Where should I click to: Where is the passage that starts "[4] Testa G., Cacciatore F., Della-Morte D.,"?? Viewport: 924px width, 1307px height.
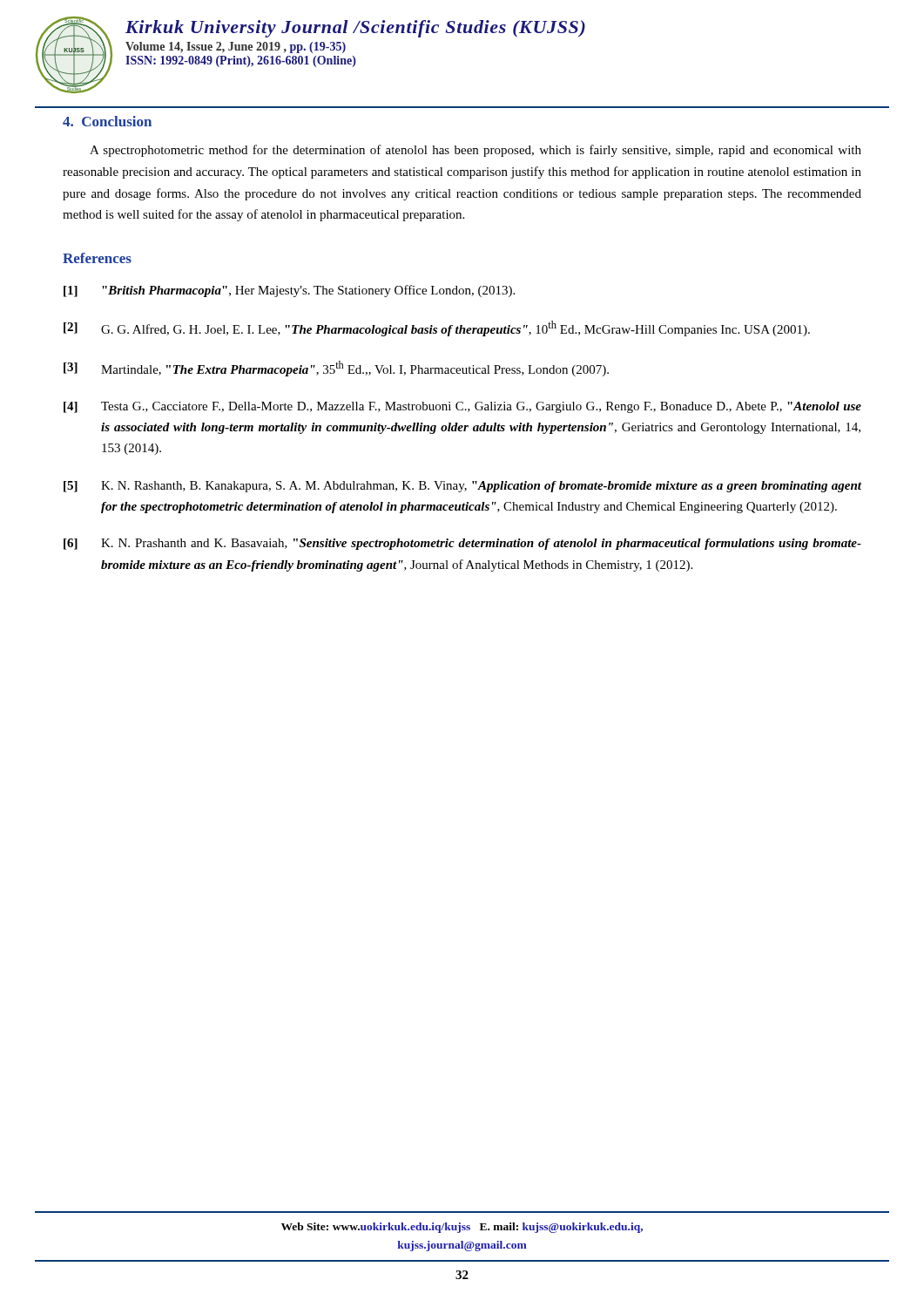coord(462,427)
